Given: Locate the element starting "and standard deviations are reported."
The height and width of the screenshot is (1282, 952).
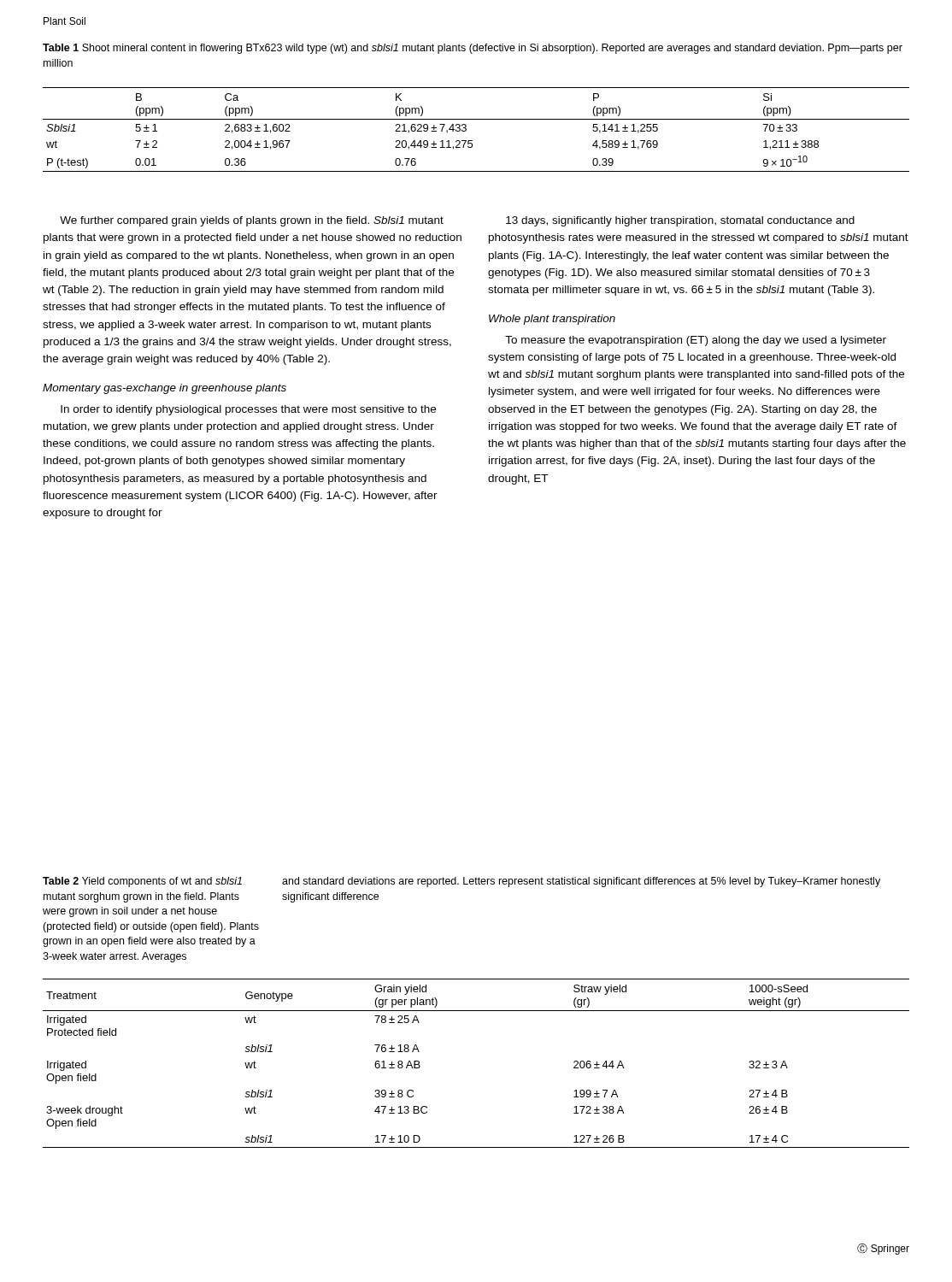Looking at the screenshot, I should point(581,889).
